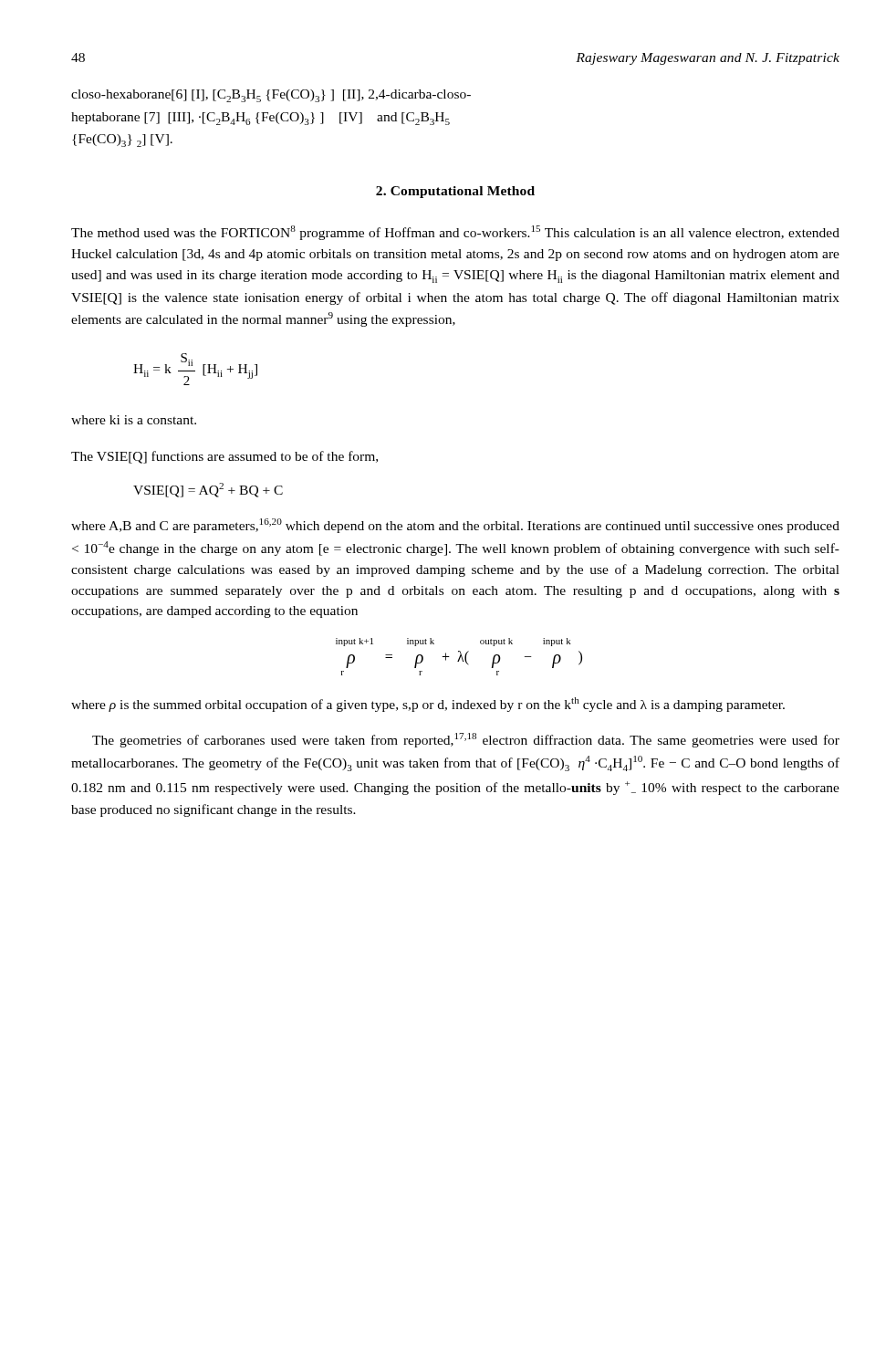Select the passage starting "input k+1 ρ r = input k ρ"
Screen dimensions: 1369x896
455,657
